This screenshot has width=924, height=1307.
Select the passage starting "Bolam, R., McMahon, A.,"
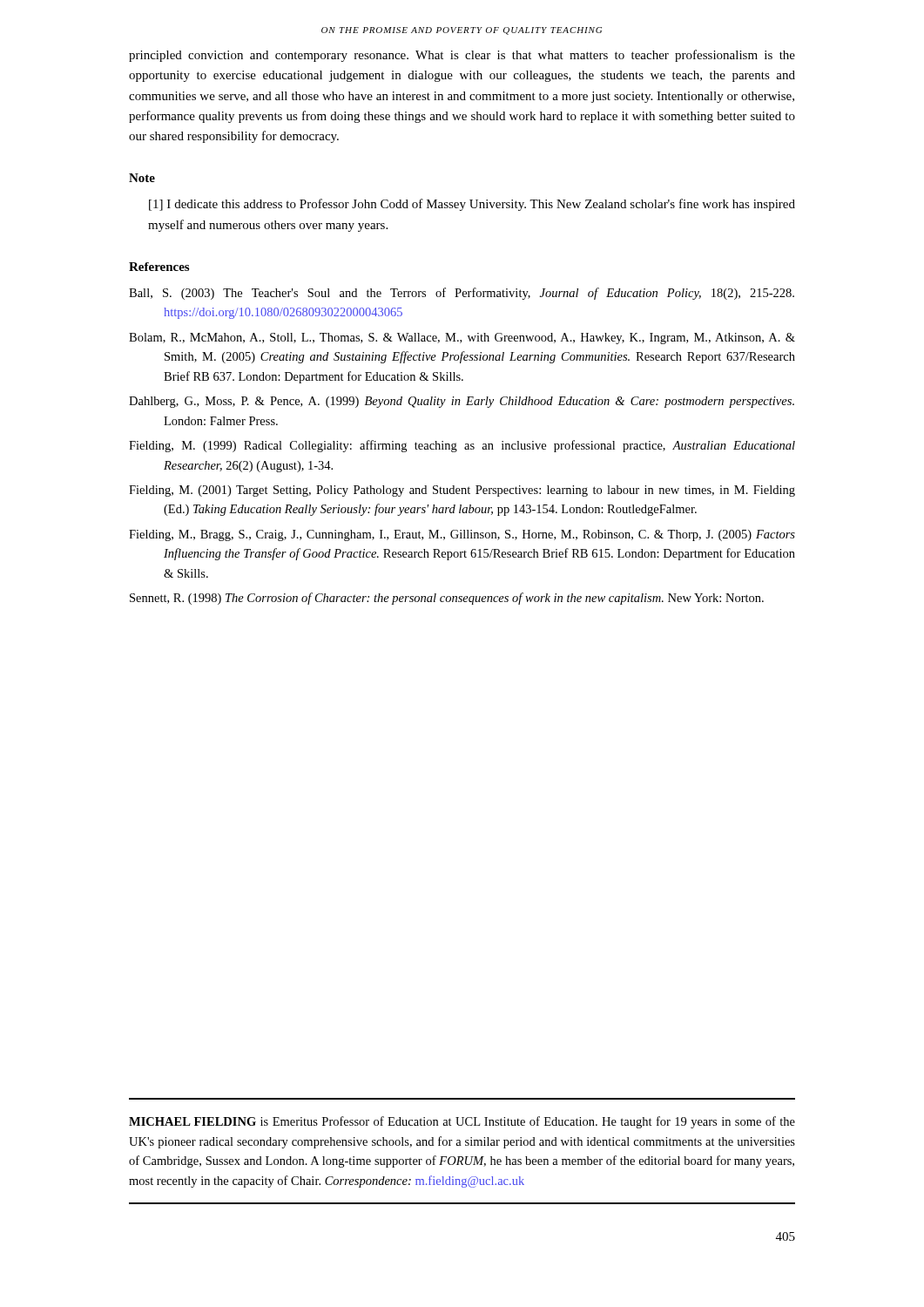tap(462, 357)
